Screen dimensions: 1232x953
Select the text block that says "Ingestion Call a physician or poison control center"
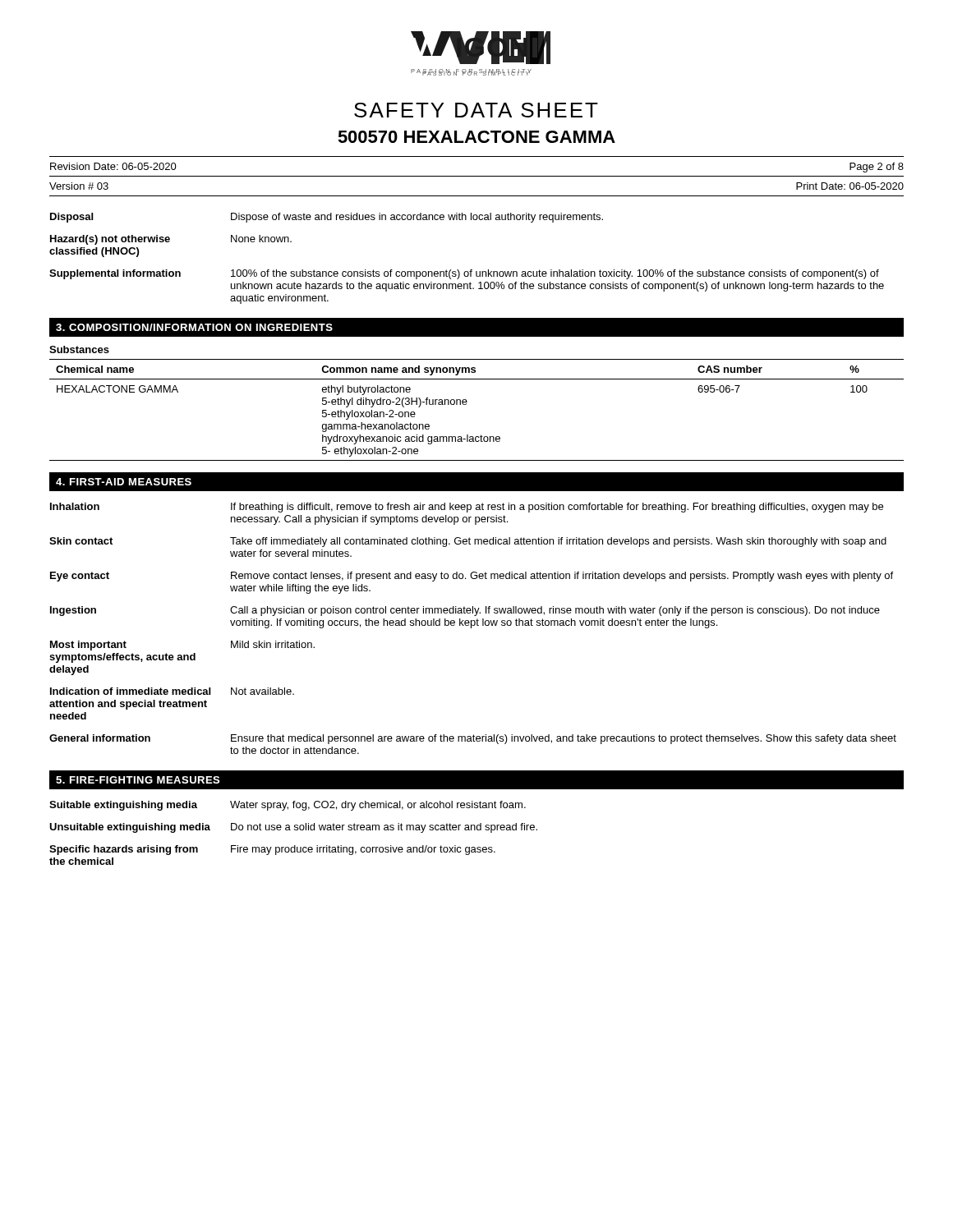(x=476, y=616)
